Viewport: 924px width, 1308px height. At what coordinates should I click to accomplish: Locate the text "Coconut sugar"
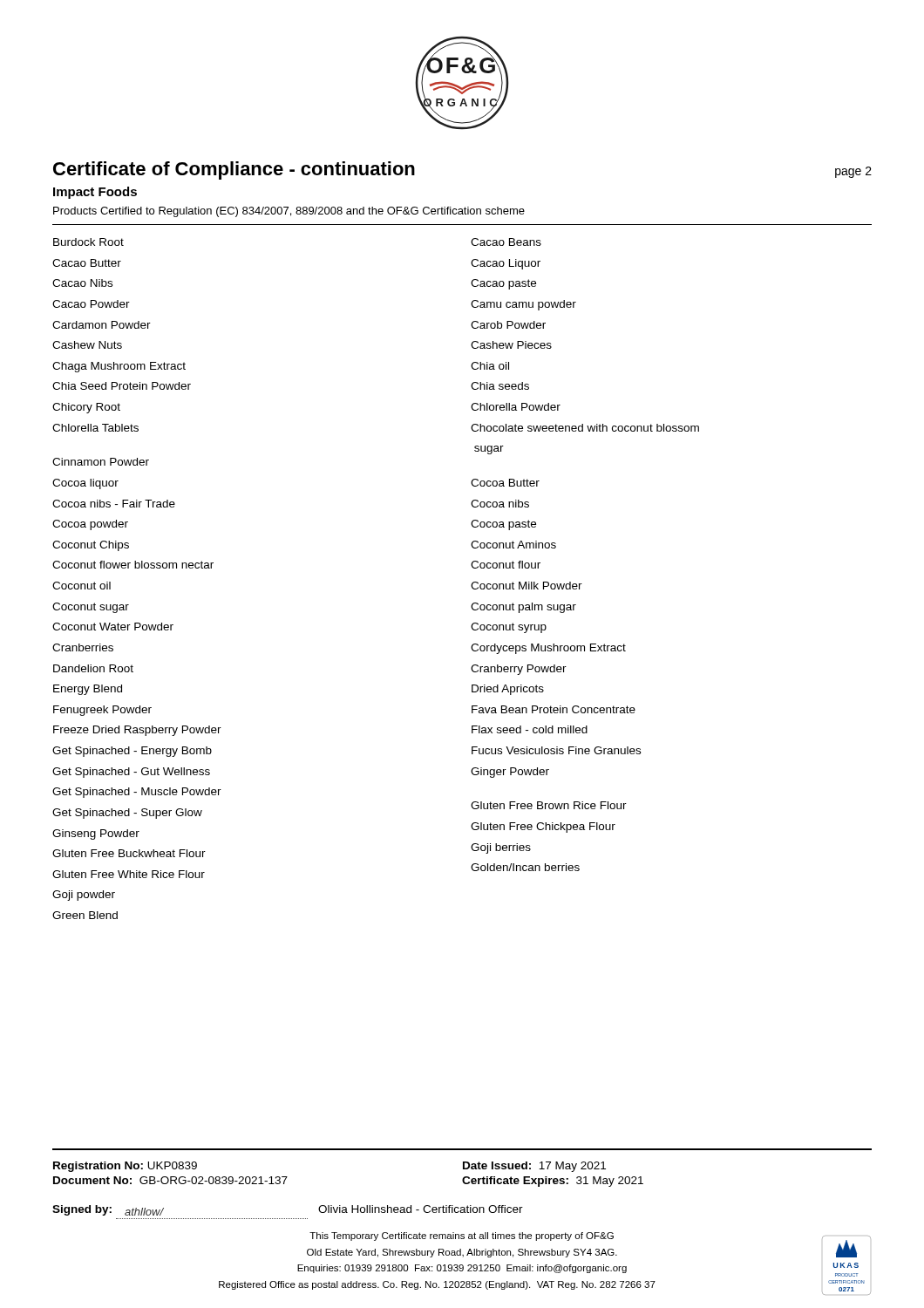91,606
